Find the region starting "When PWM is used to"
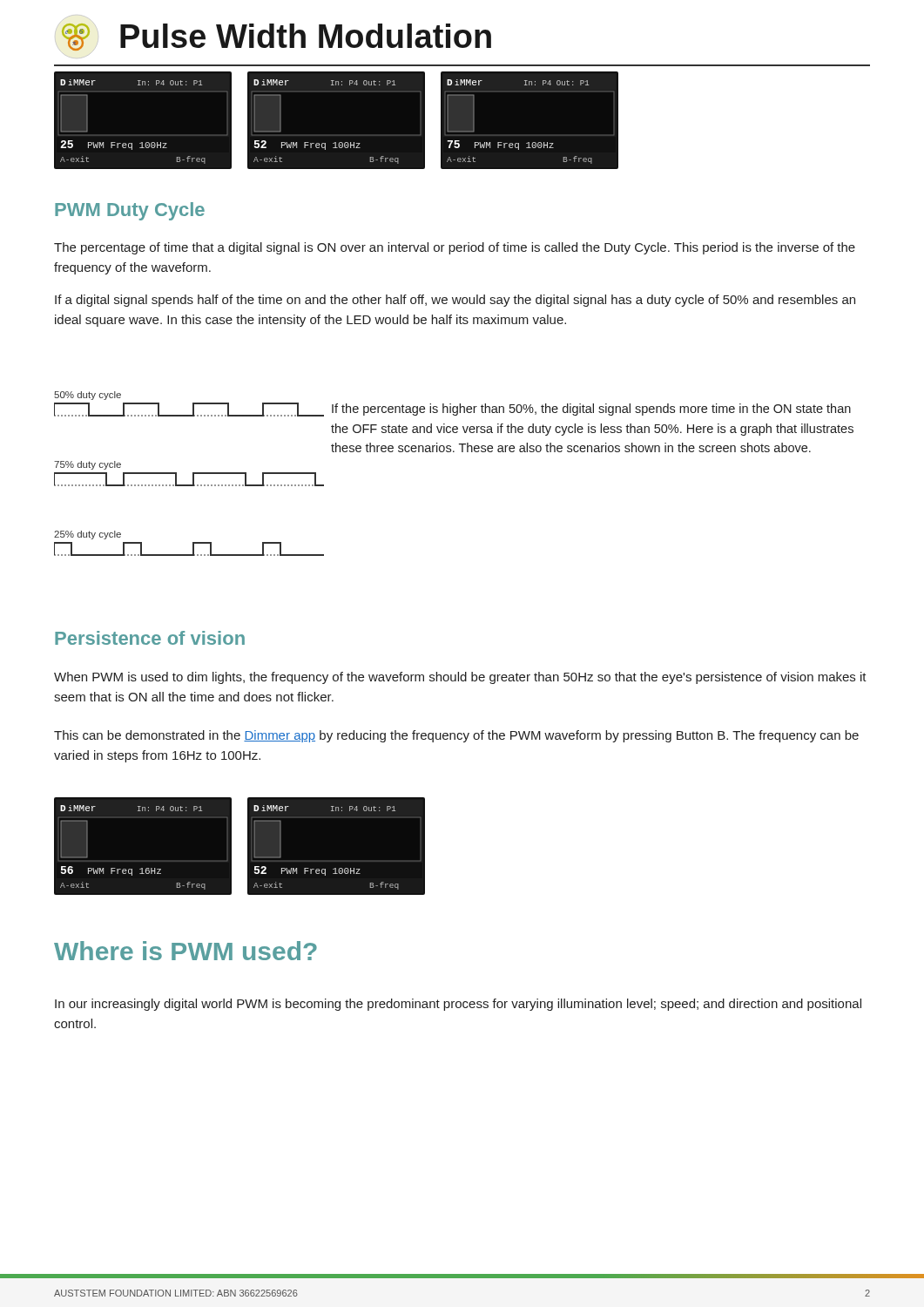The image size is (924, 1307). 460,687
